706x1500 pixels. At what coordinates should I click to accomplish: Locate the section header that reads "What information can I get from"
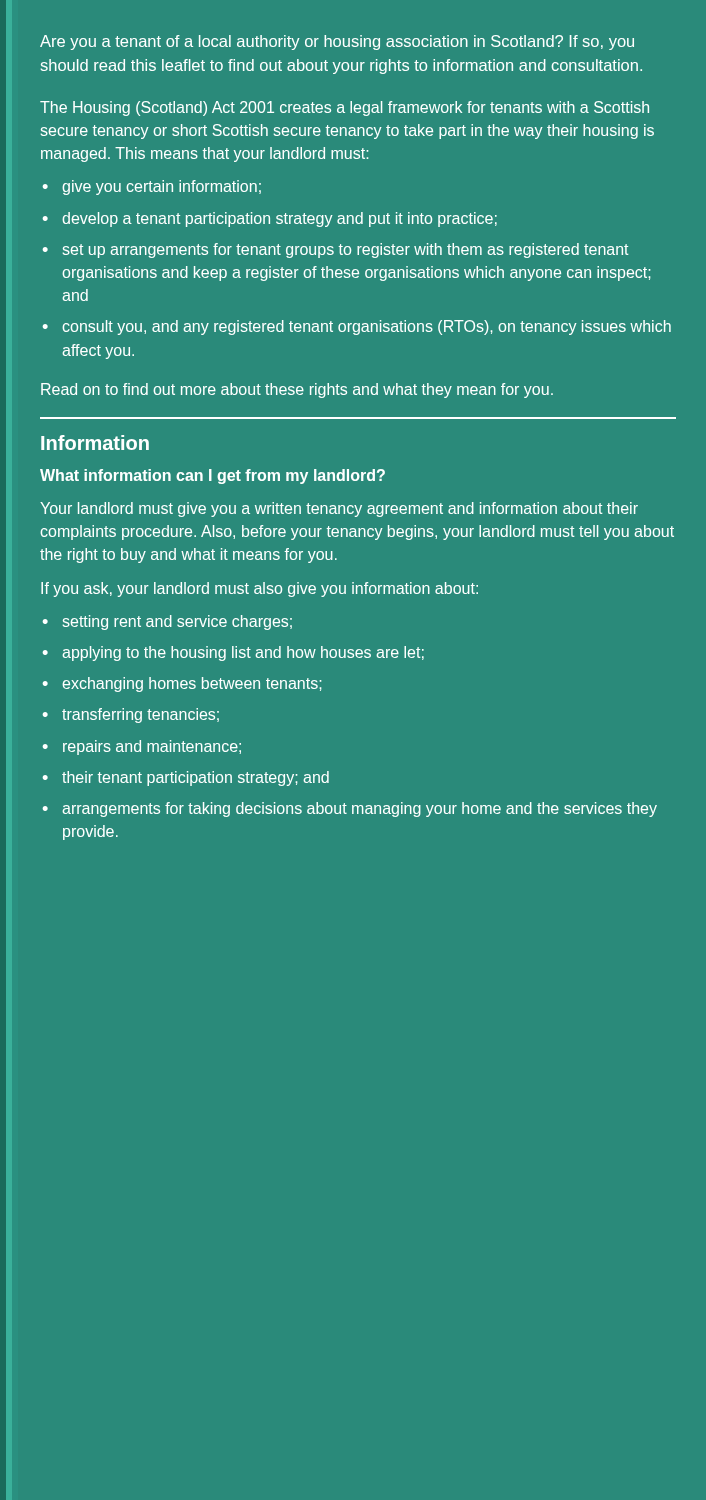coord(213,475)
